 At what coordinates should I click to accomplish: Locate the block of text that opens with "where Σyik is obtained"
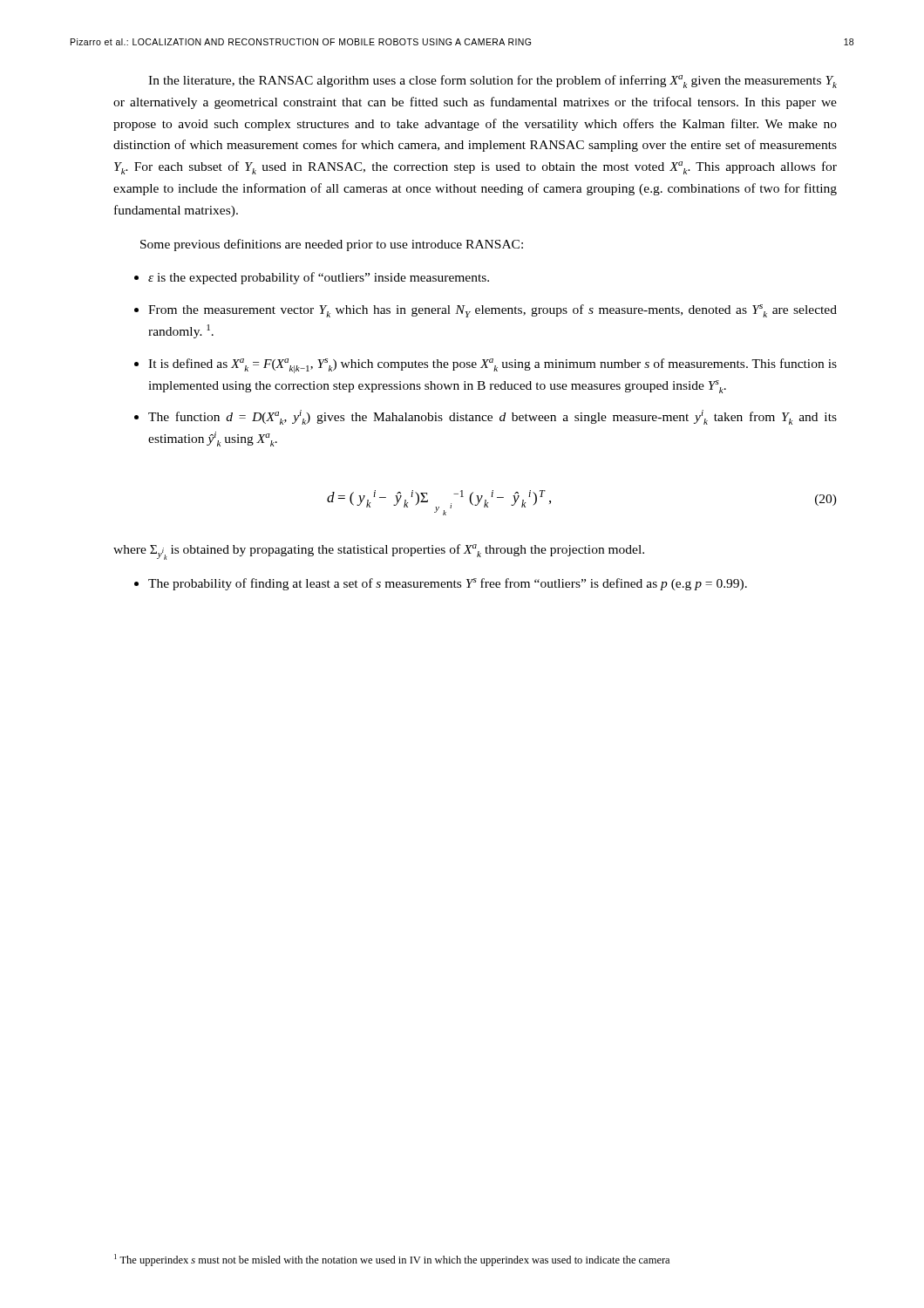pyautogui.click(x=379, y=550)
